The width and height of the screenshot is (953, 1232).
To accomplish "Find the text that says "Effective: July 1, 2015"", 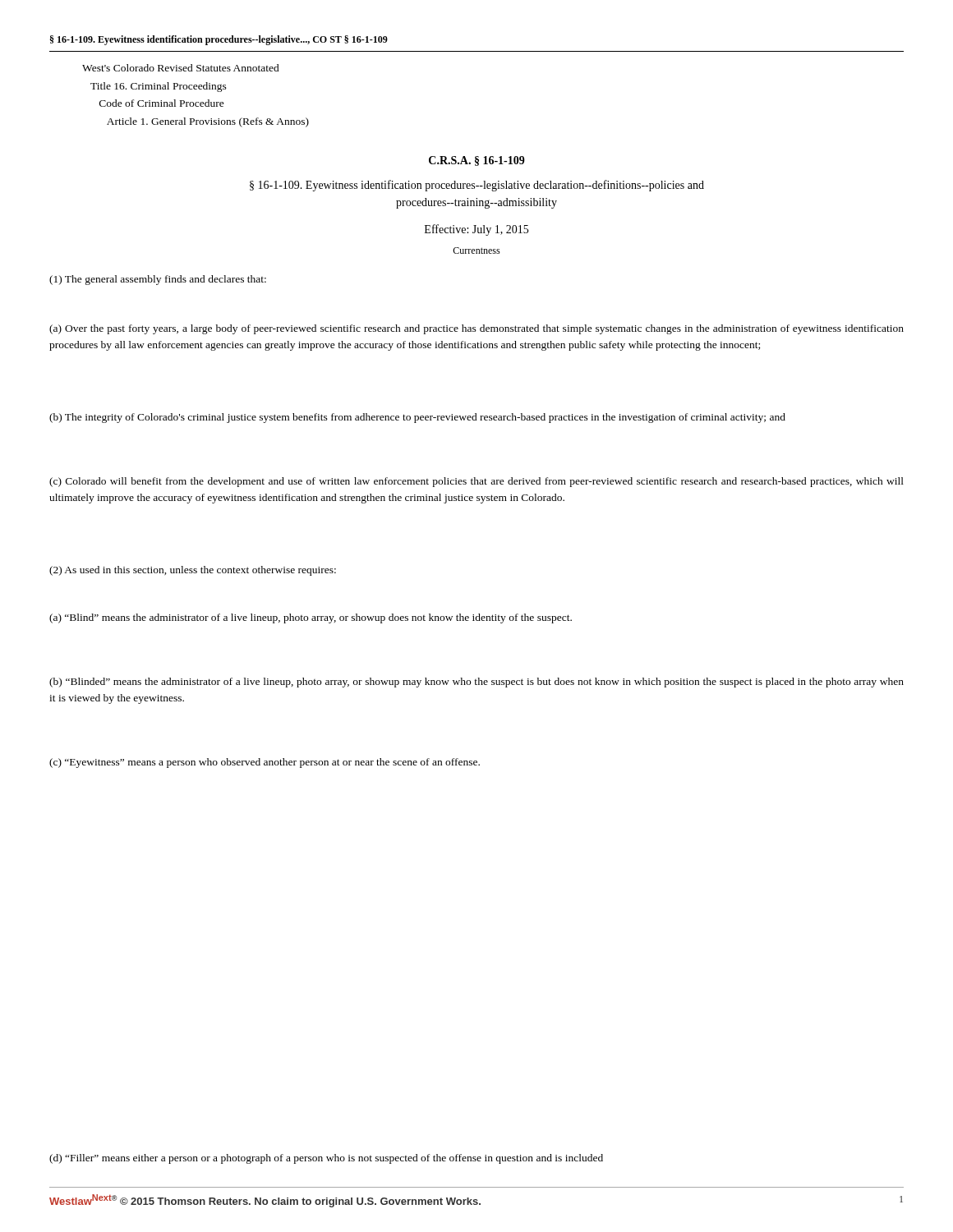I will [476, 230].
